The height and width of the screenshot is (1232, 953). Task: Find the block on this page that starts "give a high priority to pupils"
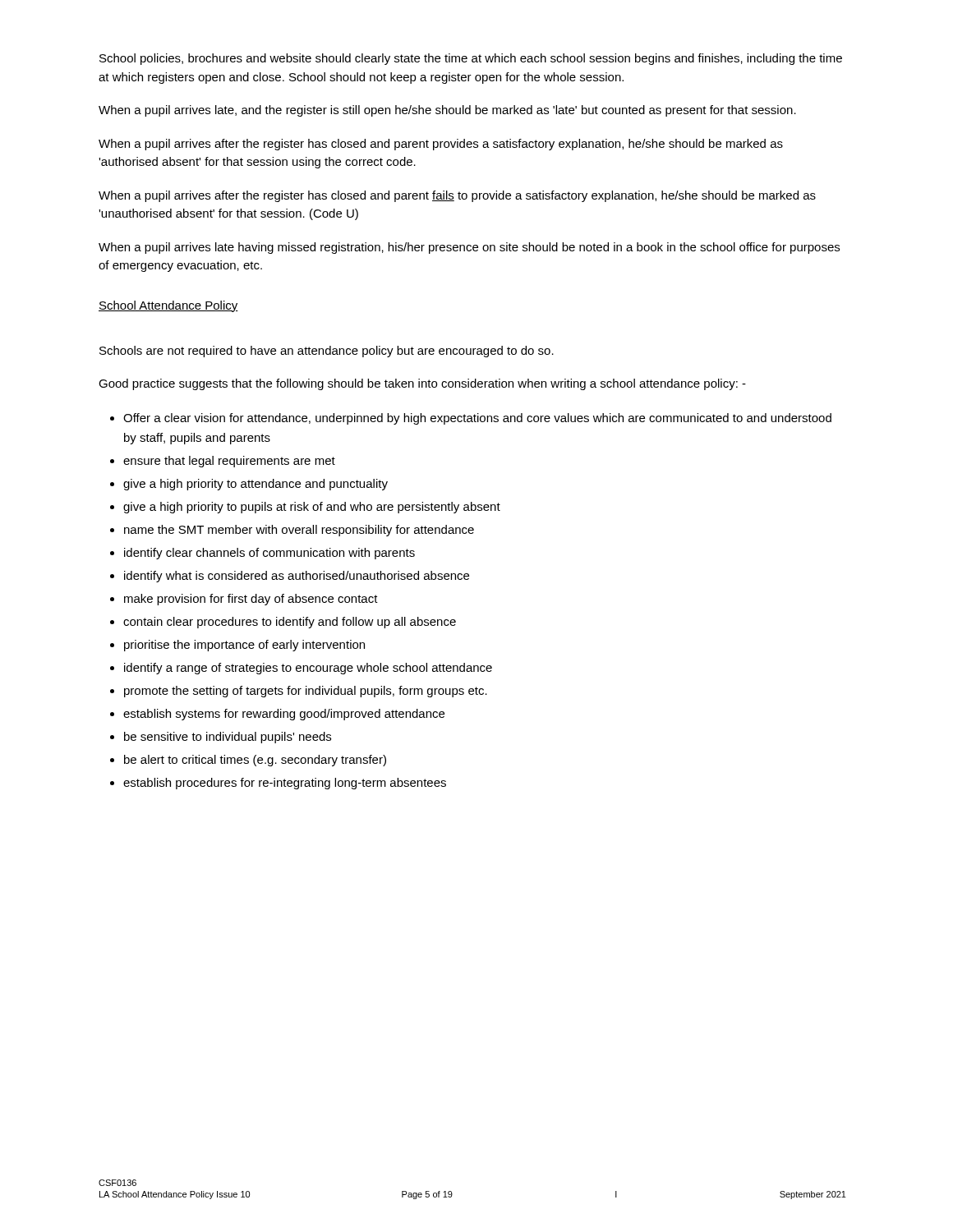click(312, 506)
